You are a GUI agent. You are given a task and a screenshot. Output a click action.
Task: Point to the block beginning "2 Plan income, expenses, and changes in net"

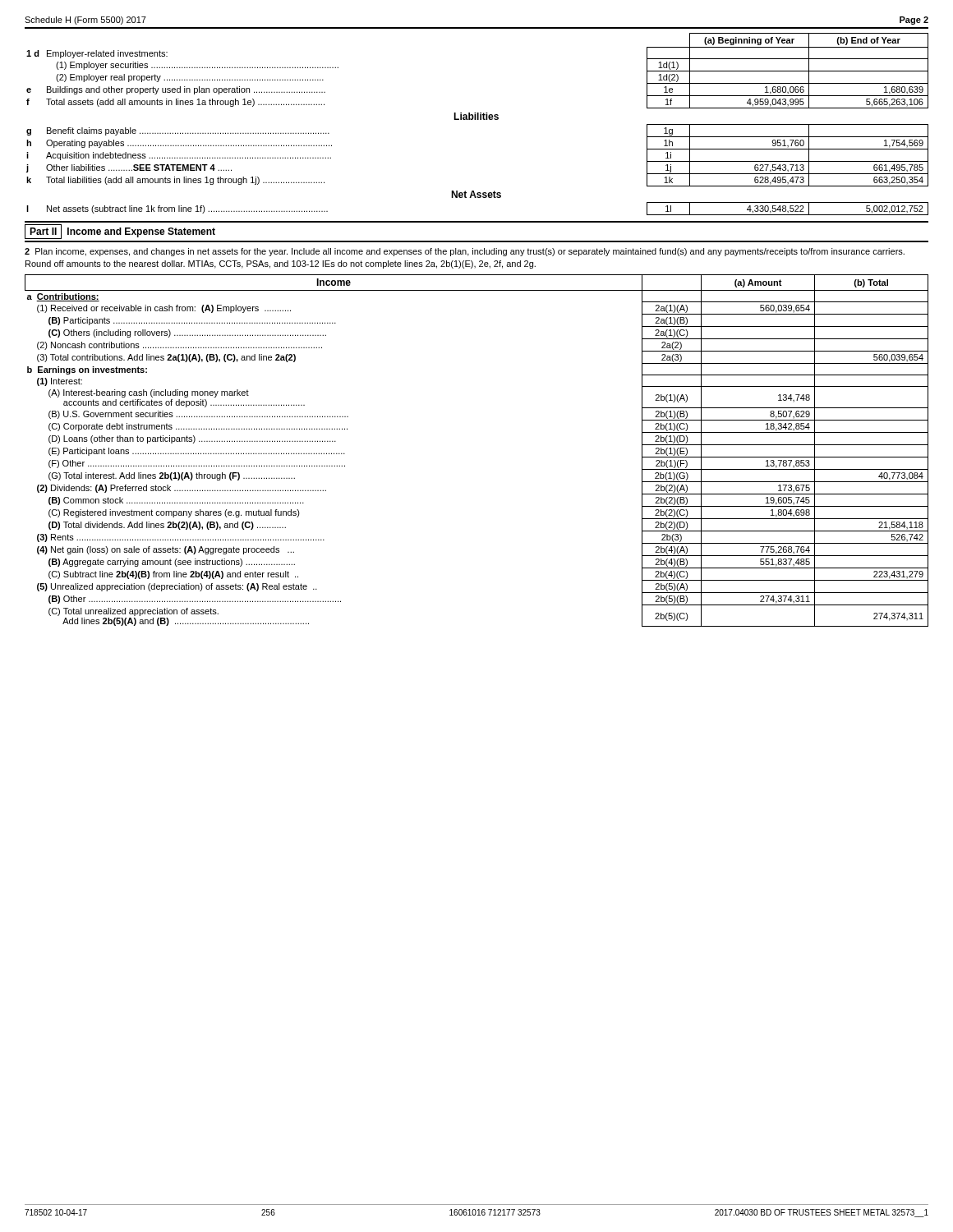click(465, 257)
